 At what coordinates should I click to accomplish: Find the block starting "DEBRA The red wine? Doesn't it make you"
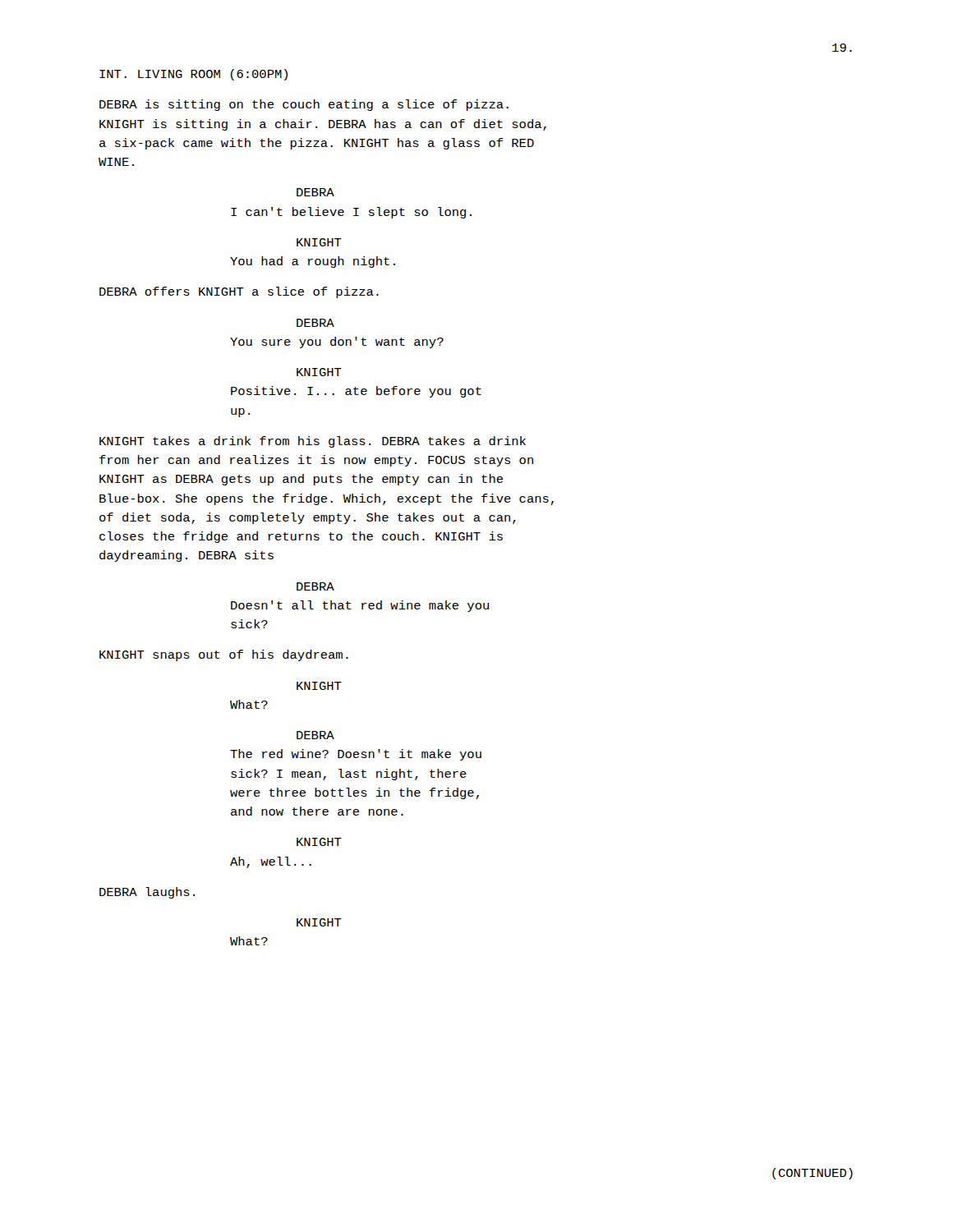(315, 735)
